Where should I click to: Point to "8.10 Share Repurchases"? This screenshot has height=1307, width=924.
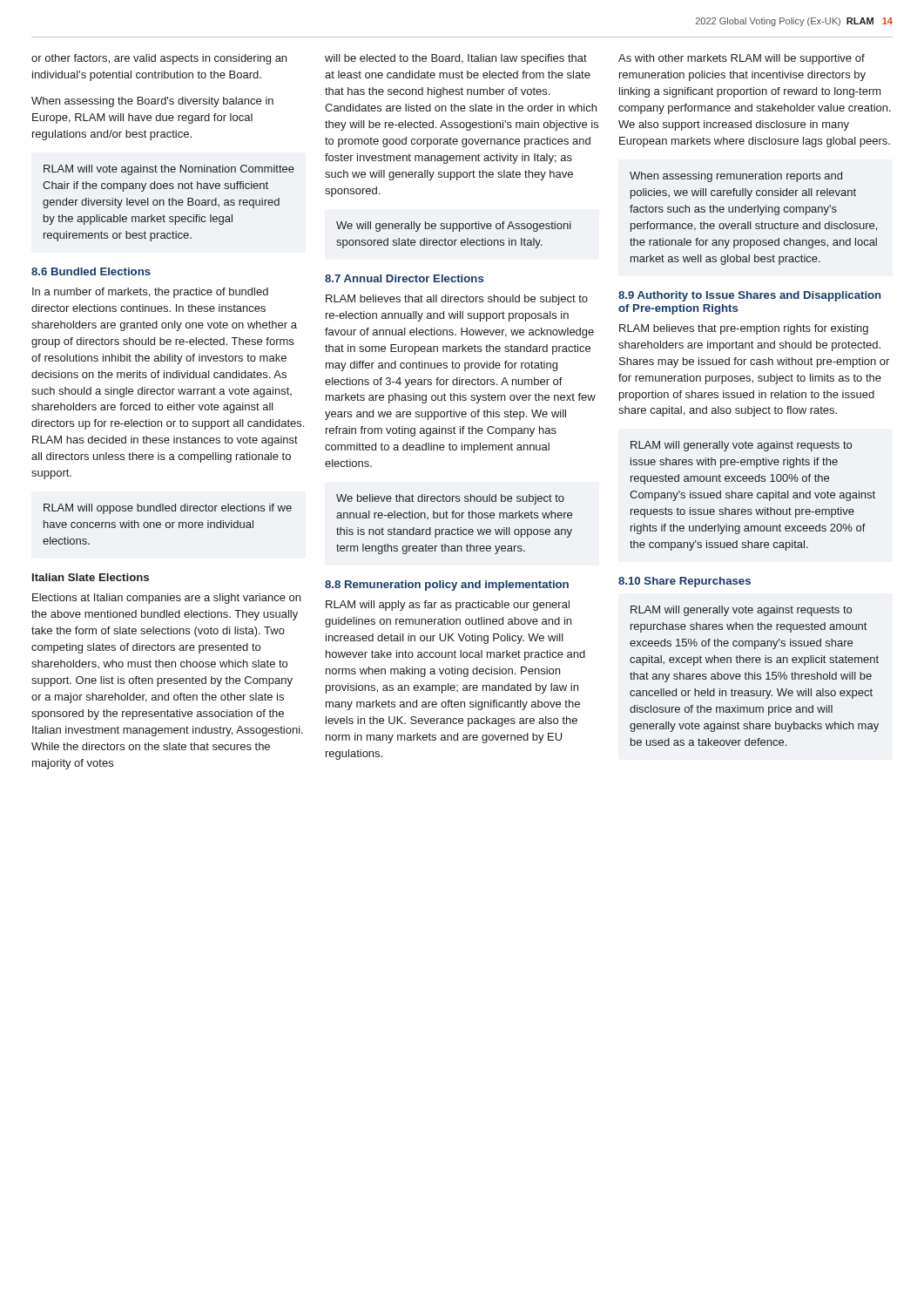tap(685, 581)
